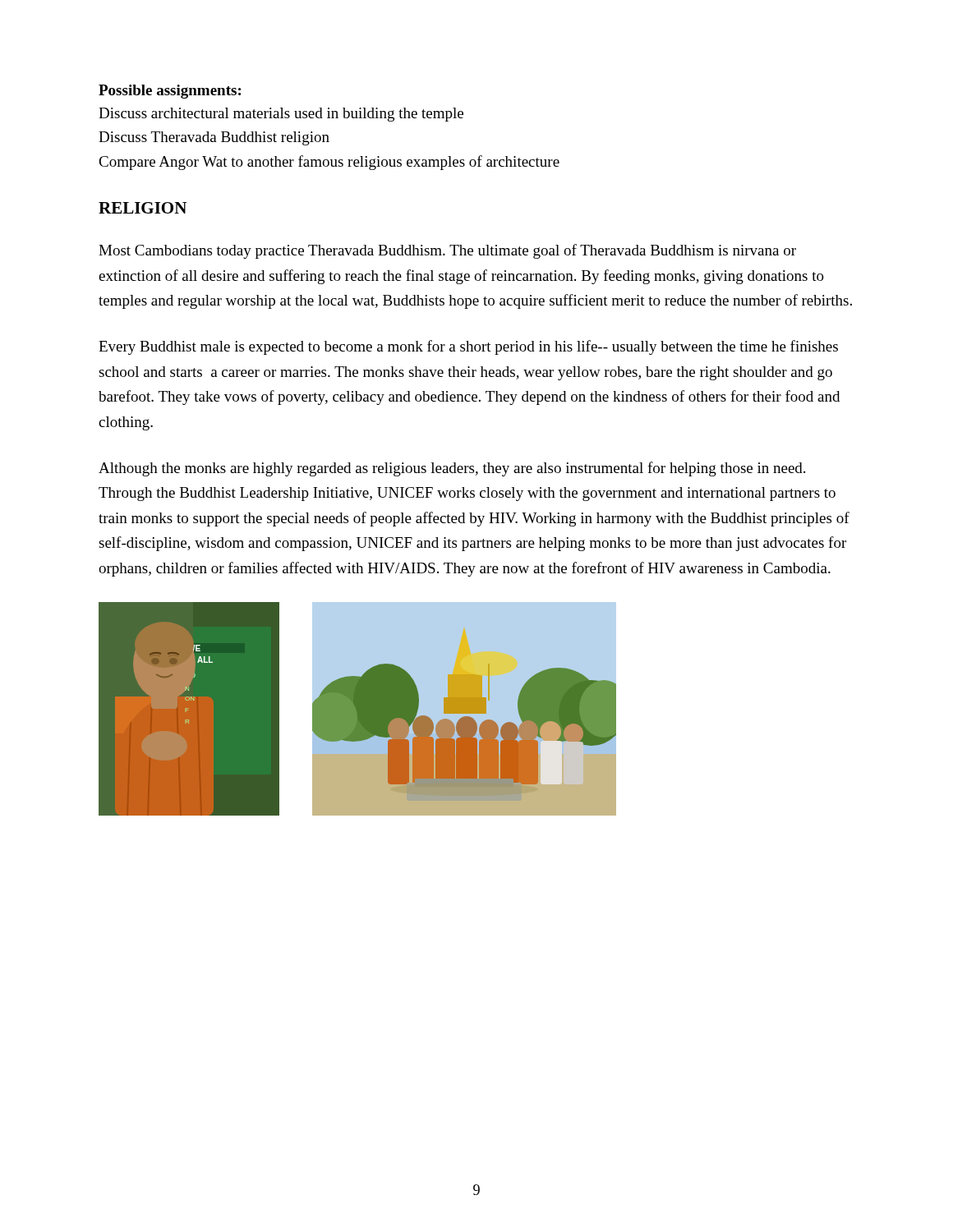The image size is (953, 1232).
Task: Locate the text starting "Possible assignments: Discuss architectural materials used in building"
Action: point(170,92)
